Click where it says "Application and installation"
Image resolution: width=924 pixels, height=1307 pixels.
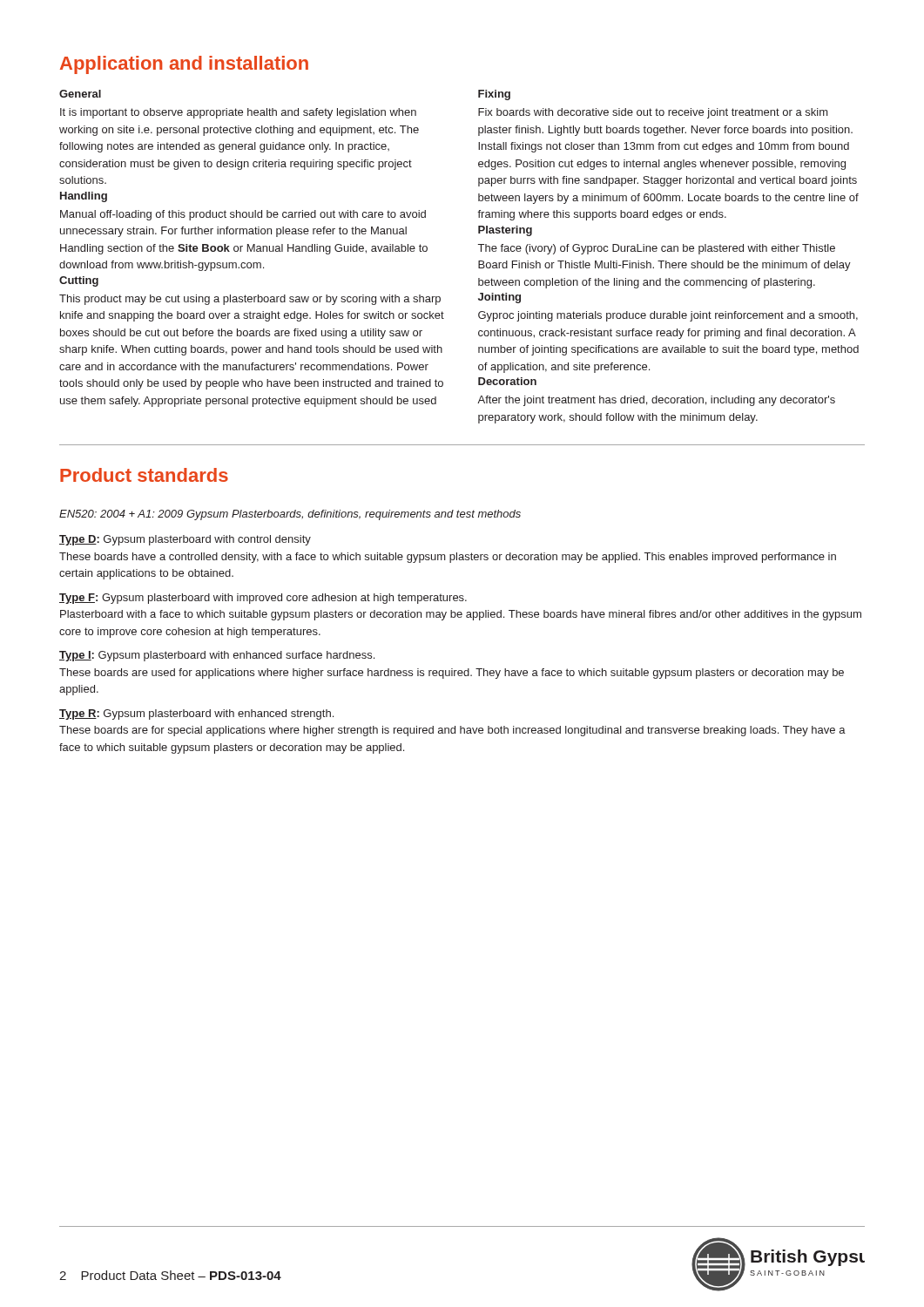click(184, 63)
